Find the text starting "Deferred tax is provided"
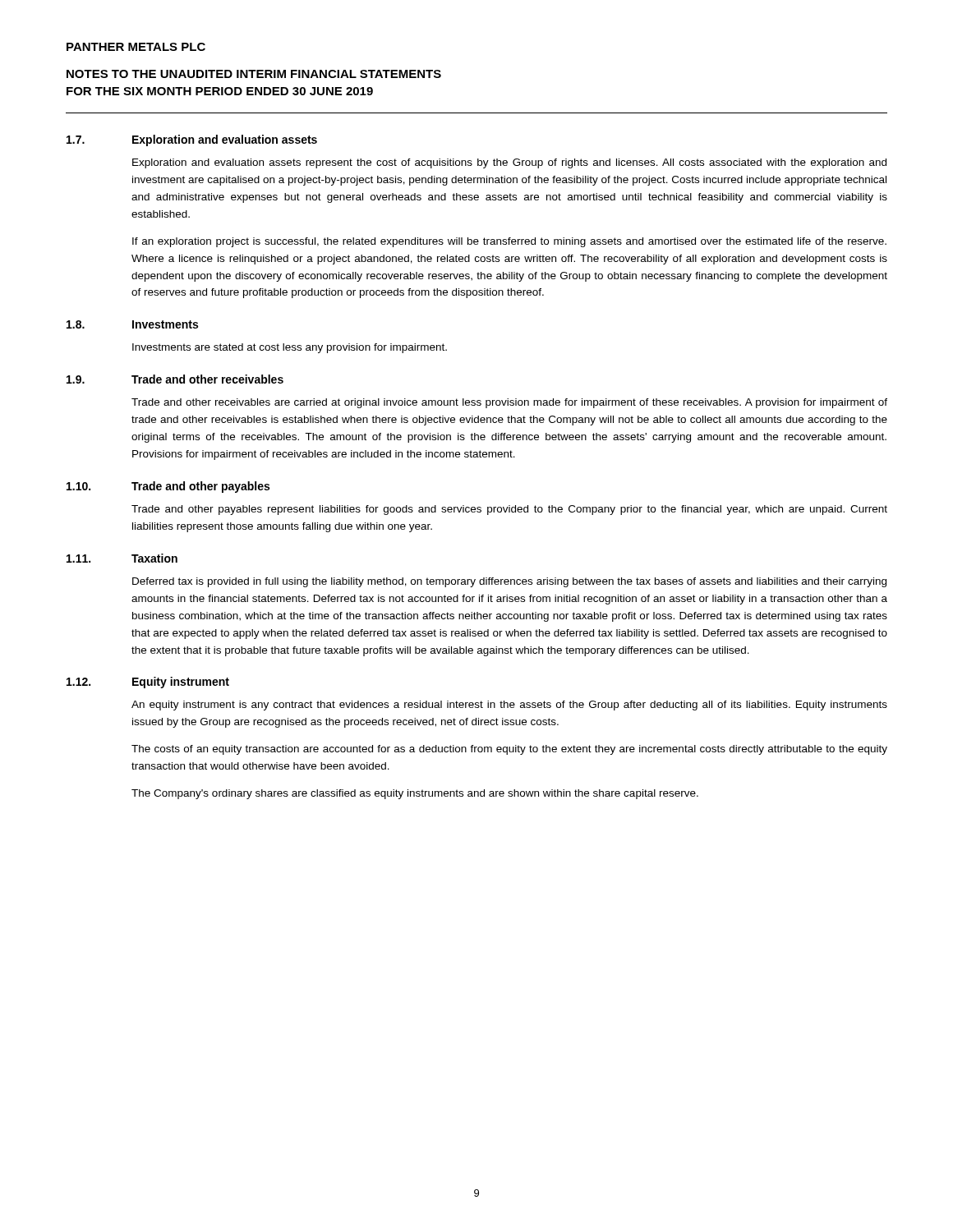Viewport: 953px width, 1232px height. click(x=509, y=616)
